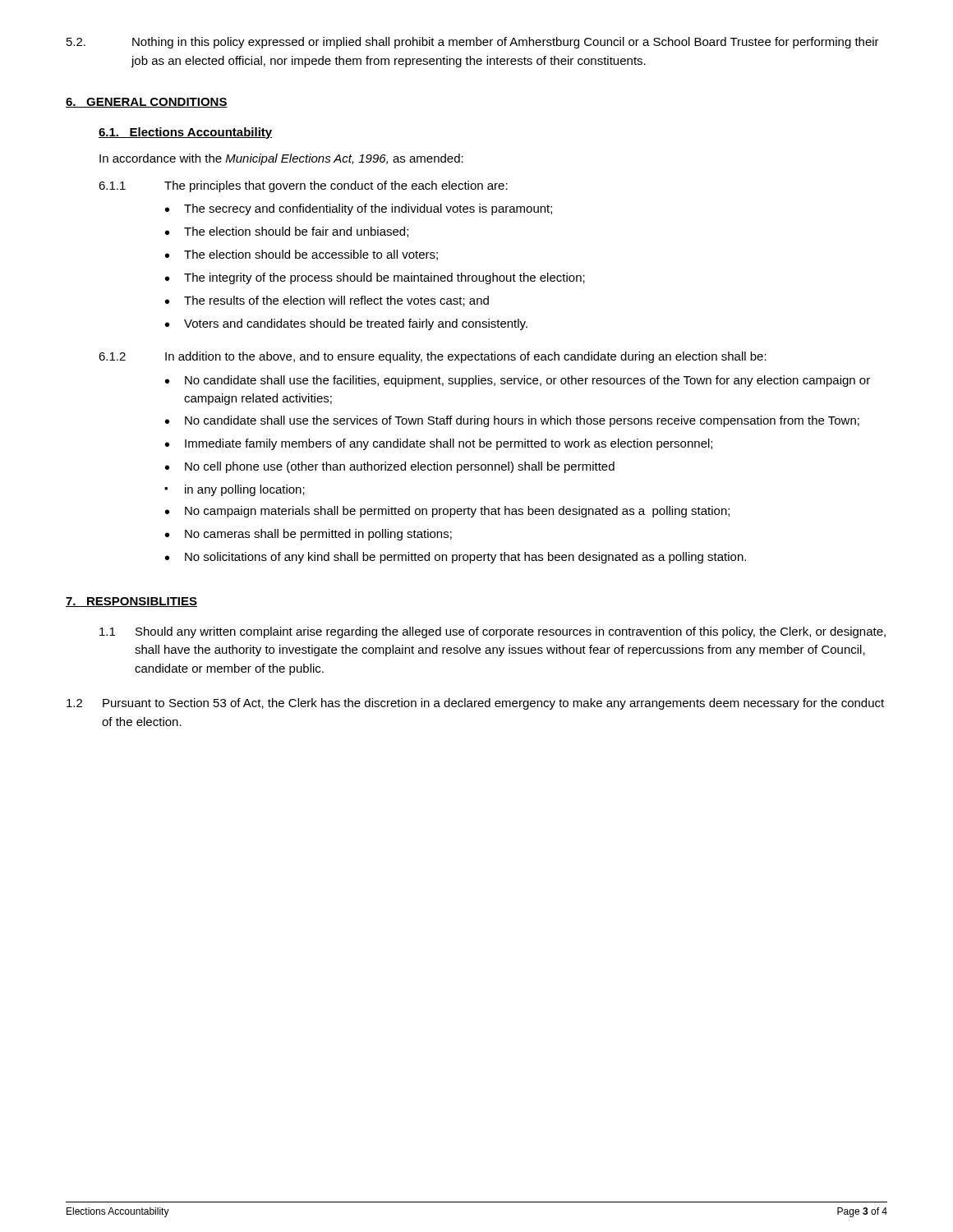Locate the list item that reads "• The secrecy and"
This screenshot has width=953, height=1232.
click(x=359, y=209)
